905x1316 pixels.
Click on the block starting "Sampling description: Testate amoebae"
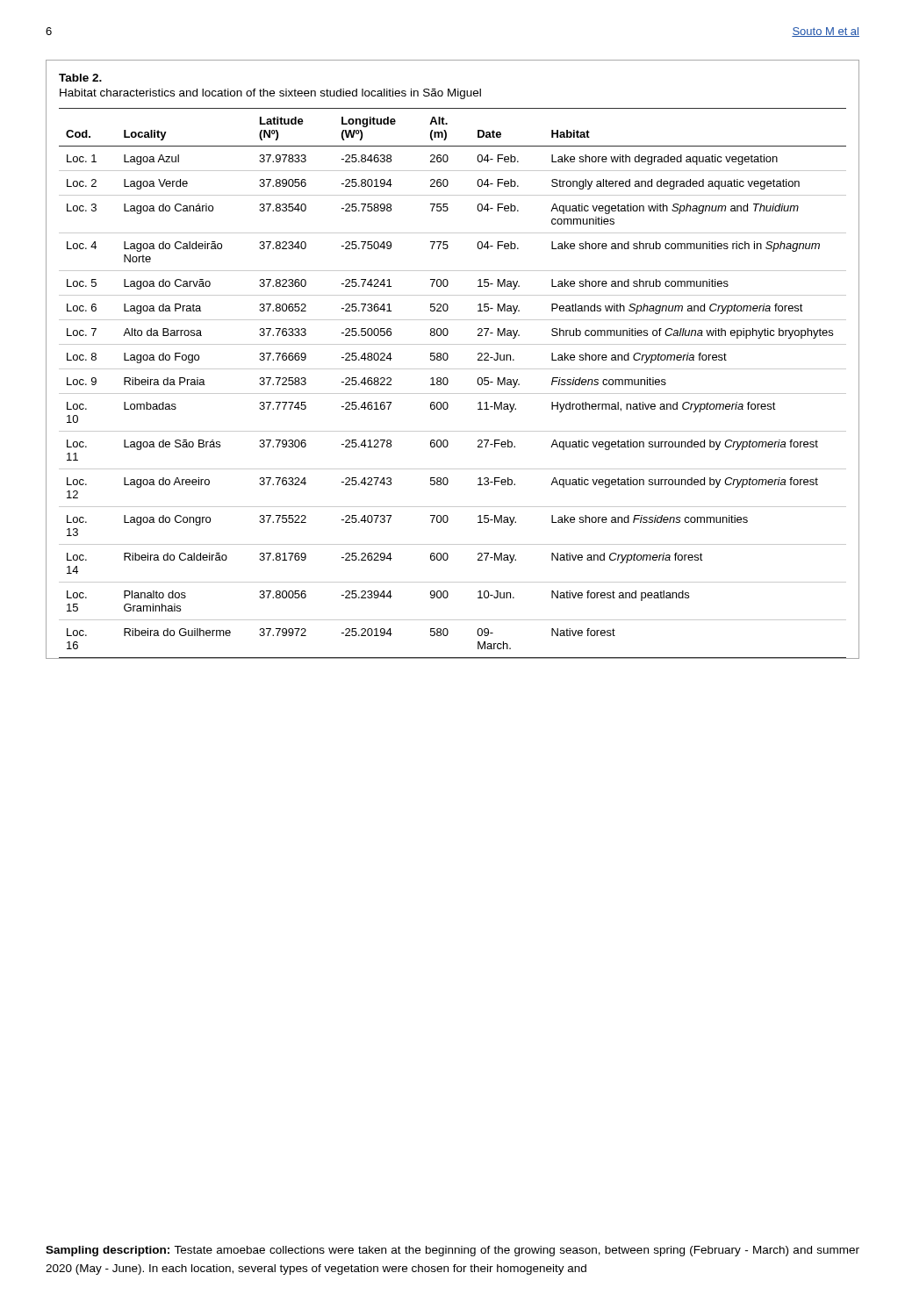(452, 1259)
